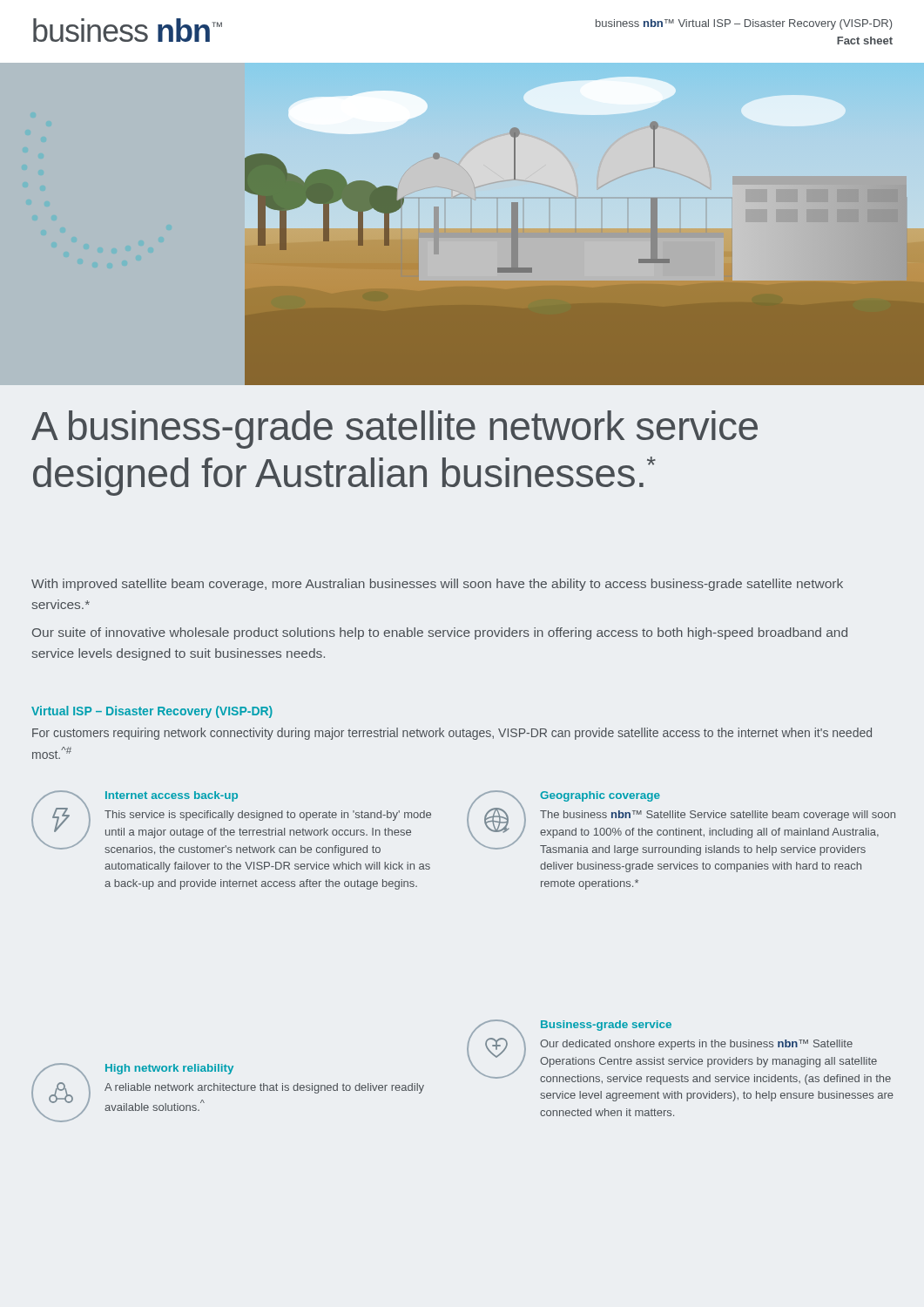The width and height of the screenshot is (924, 1307).
Task: Select the photo
Action: point(462,224)
